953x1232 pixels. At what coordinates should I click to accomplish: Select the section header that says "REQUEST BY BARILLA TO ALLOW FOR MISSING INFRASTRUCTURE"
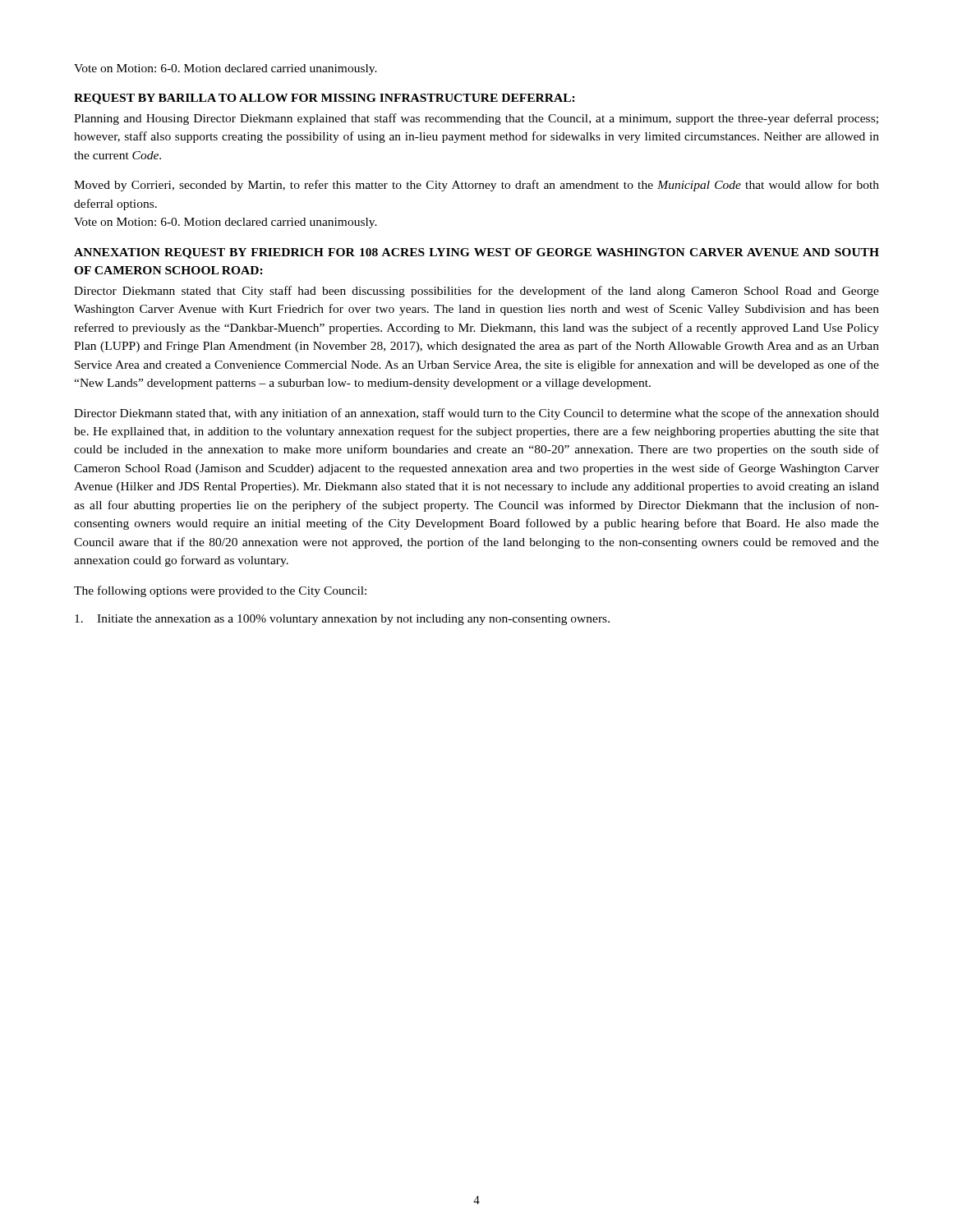click(476, 98)
